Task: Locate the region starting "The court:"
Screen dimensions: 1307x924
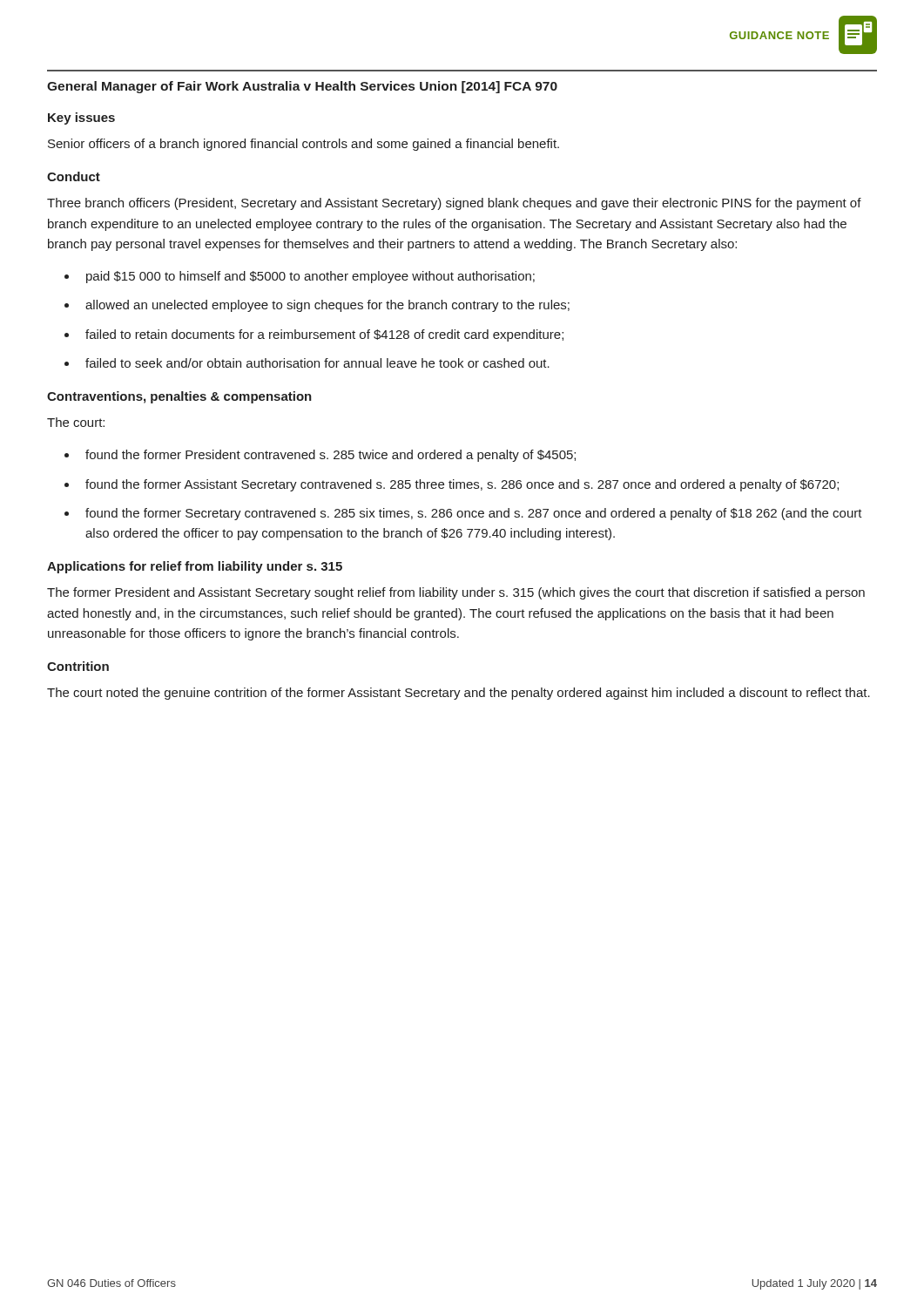Action: point(76,422)
